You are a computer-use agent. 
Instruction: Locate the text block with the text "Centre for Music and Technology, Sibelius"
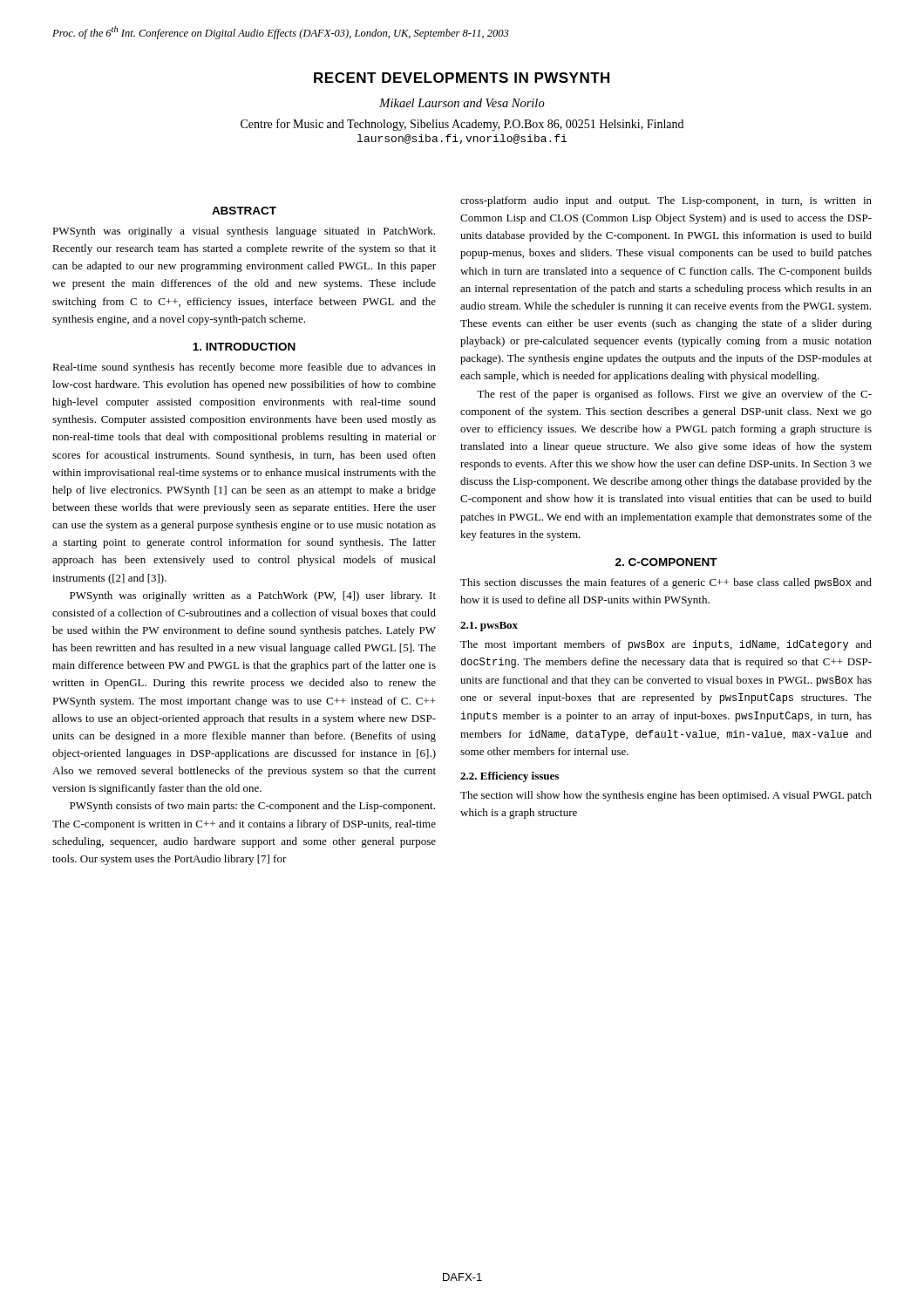click(x=462, y=132)
